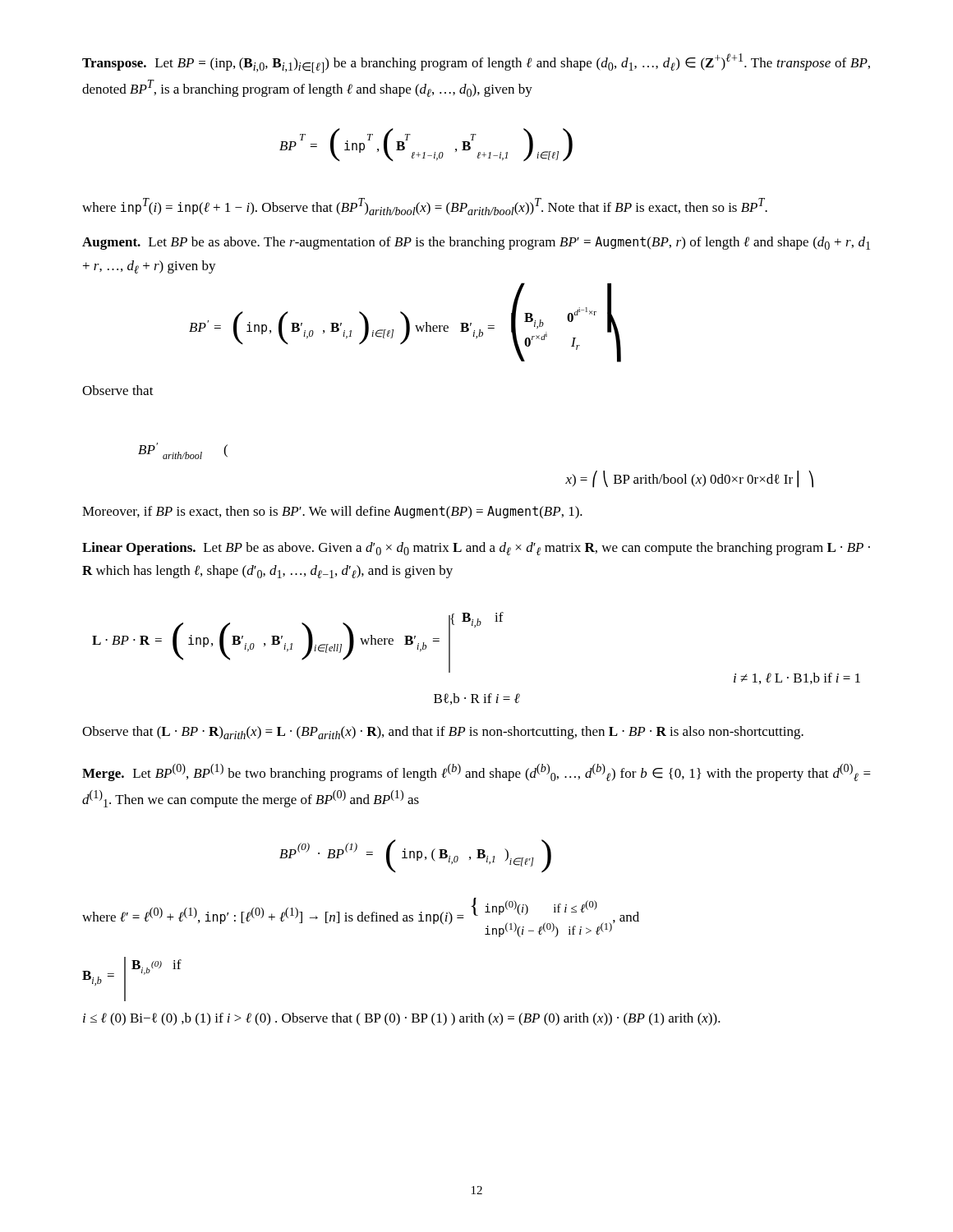
Task: Select the region starting "Moreover, if BP is exact, then so is"
Action: coord(333,511)
